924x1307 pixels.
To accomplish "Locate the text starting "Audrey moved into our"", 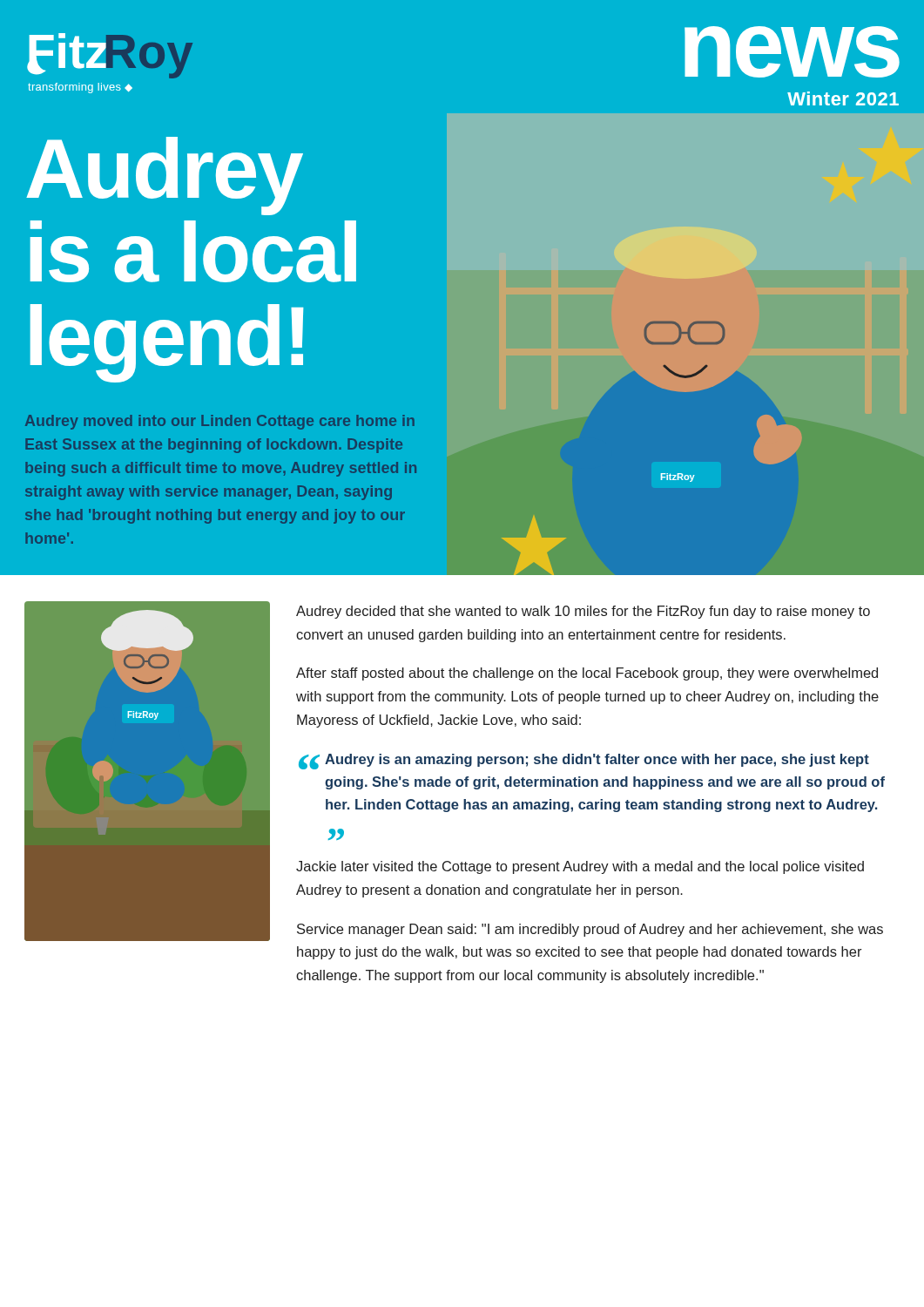I will point(221,480).
